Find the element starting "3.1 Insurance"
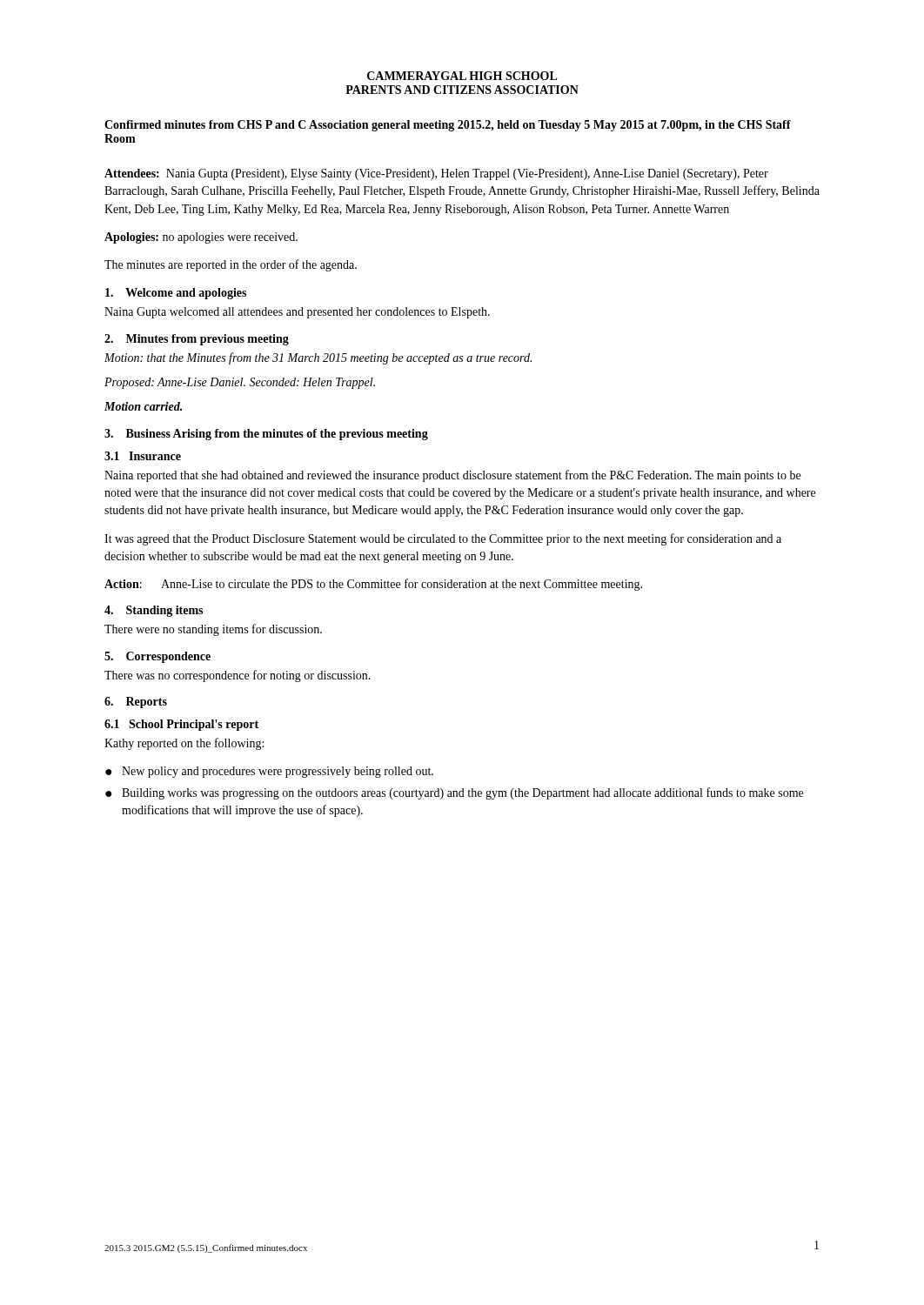This screenshot has height=1305, width=924. click(143, 456)
